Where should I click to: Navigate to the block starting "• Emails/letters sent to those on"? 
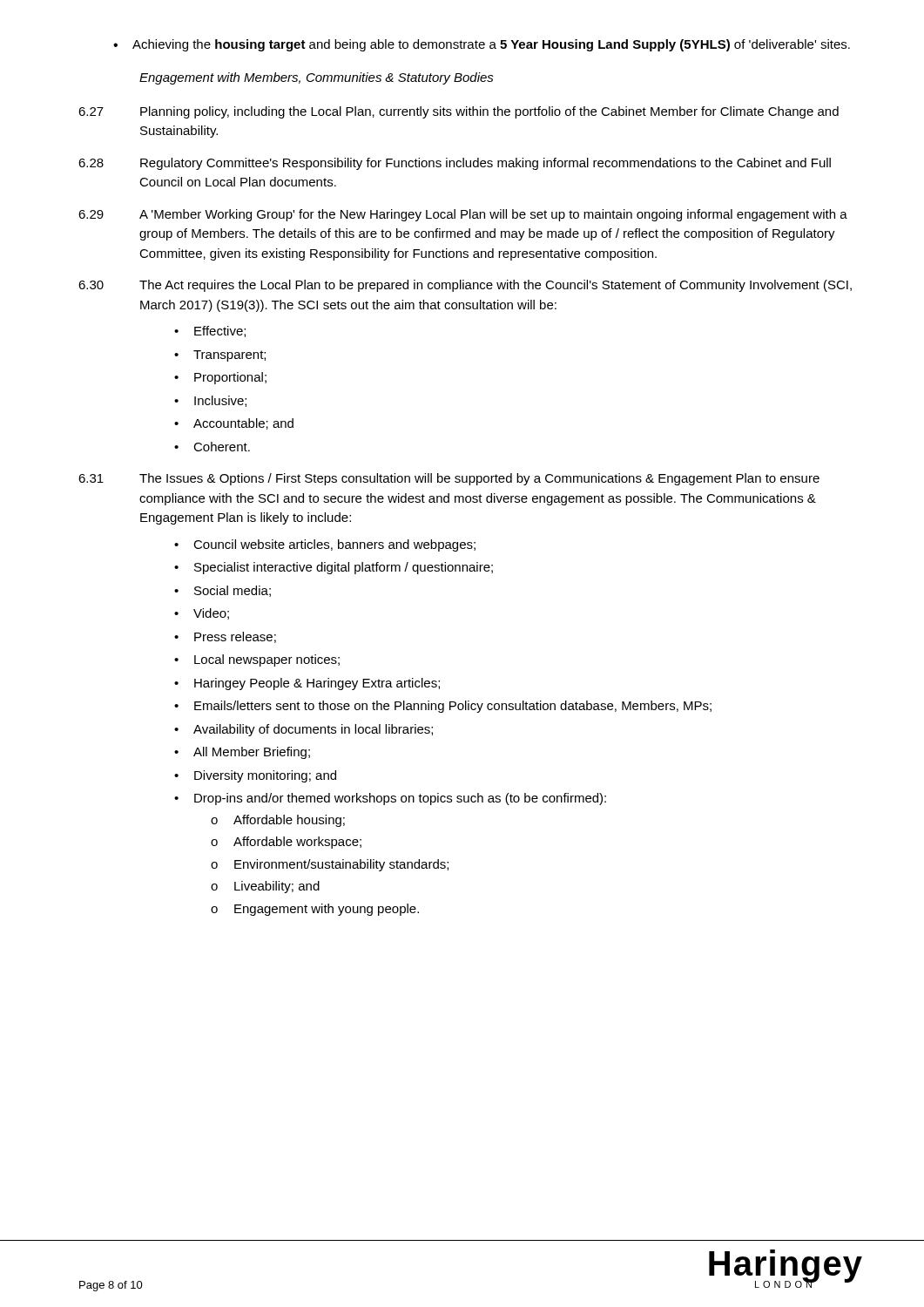443,706
